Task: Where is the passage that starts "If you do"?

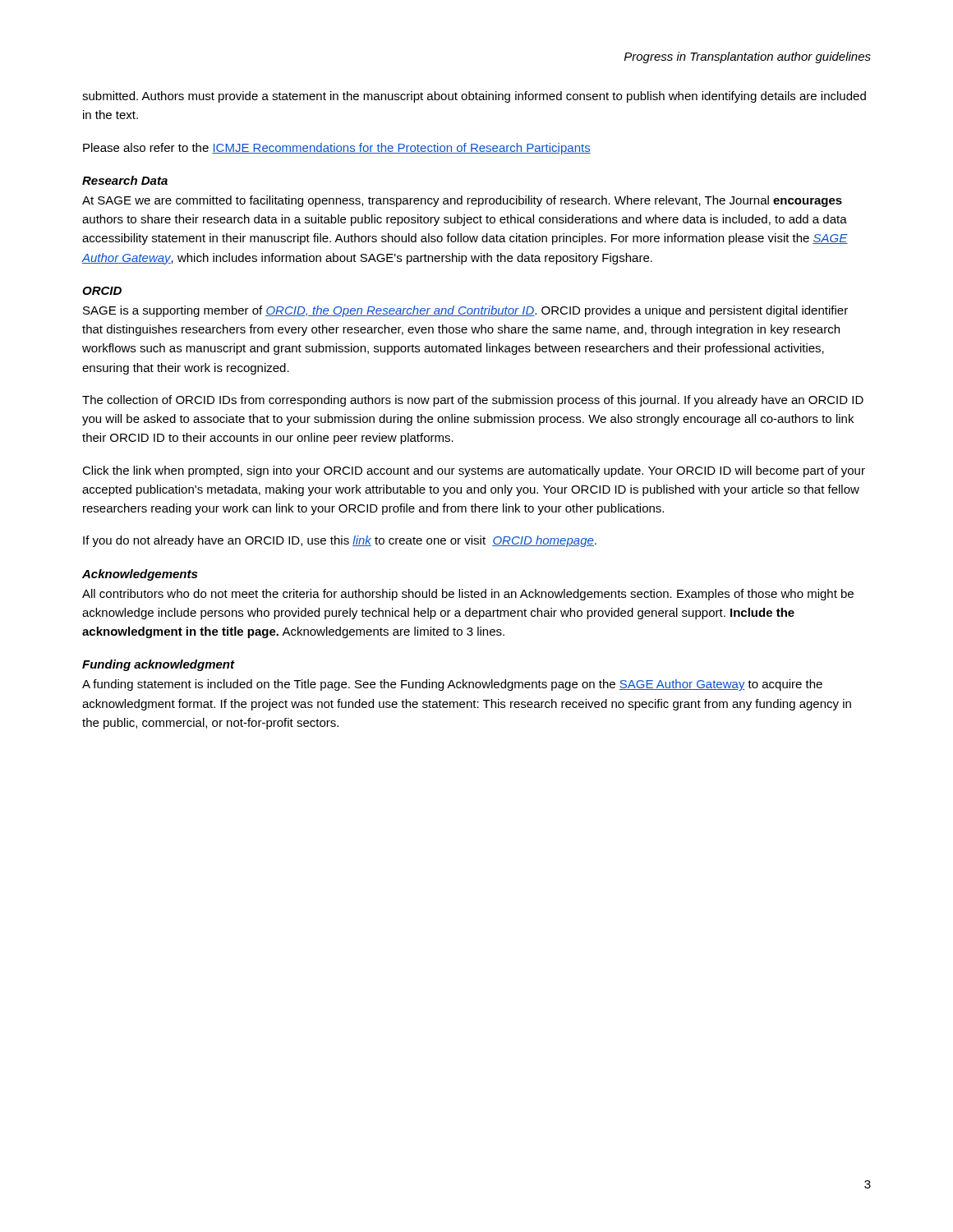Action: (x=340, y=540)
